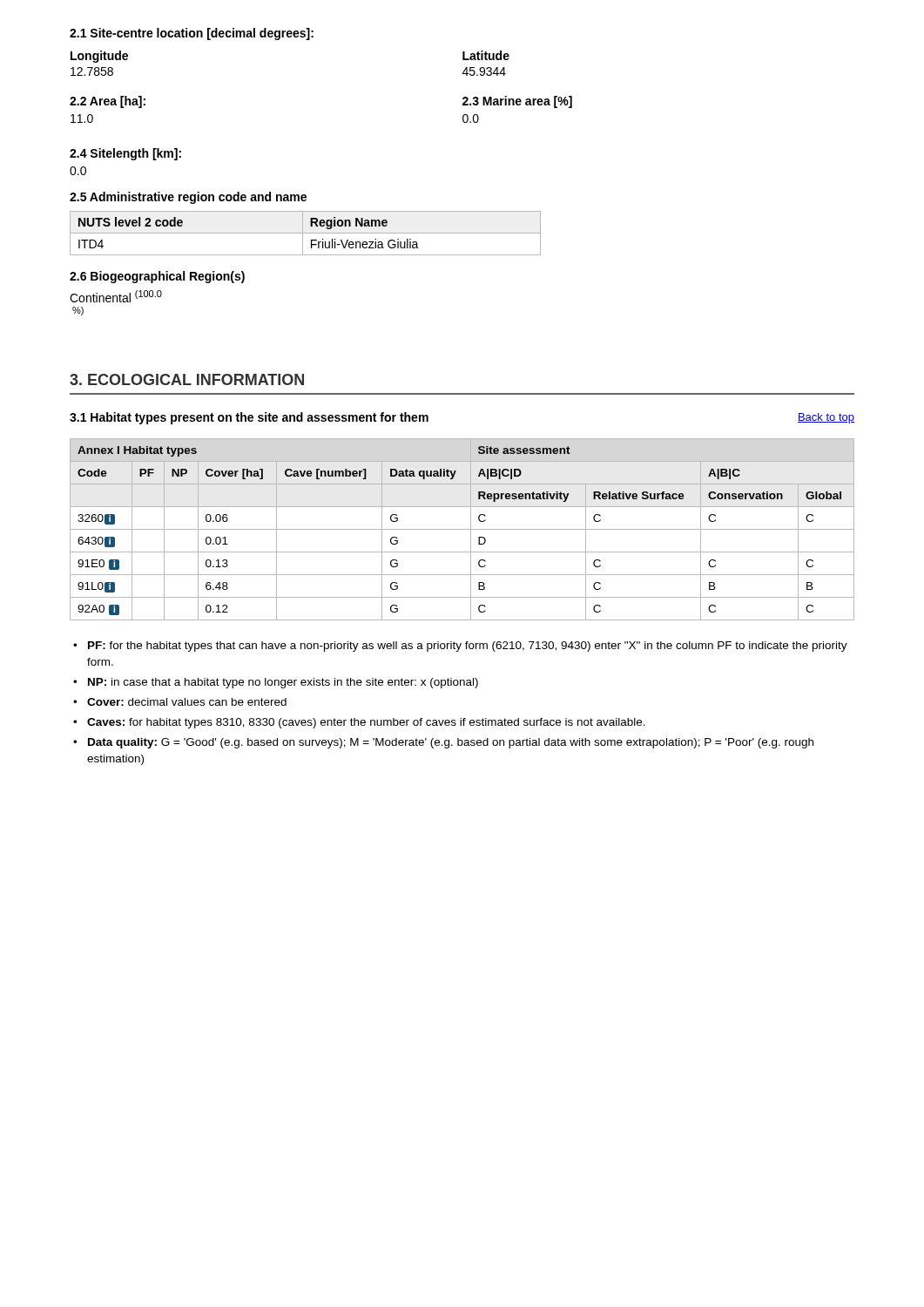
Task: Locate the region starting "Longitude 12.7858"
Action: point(99,57)
